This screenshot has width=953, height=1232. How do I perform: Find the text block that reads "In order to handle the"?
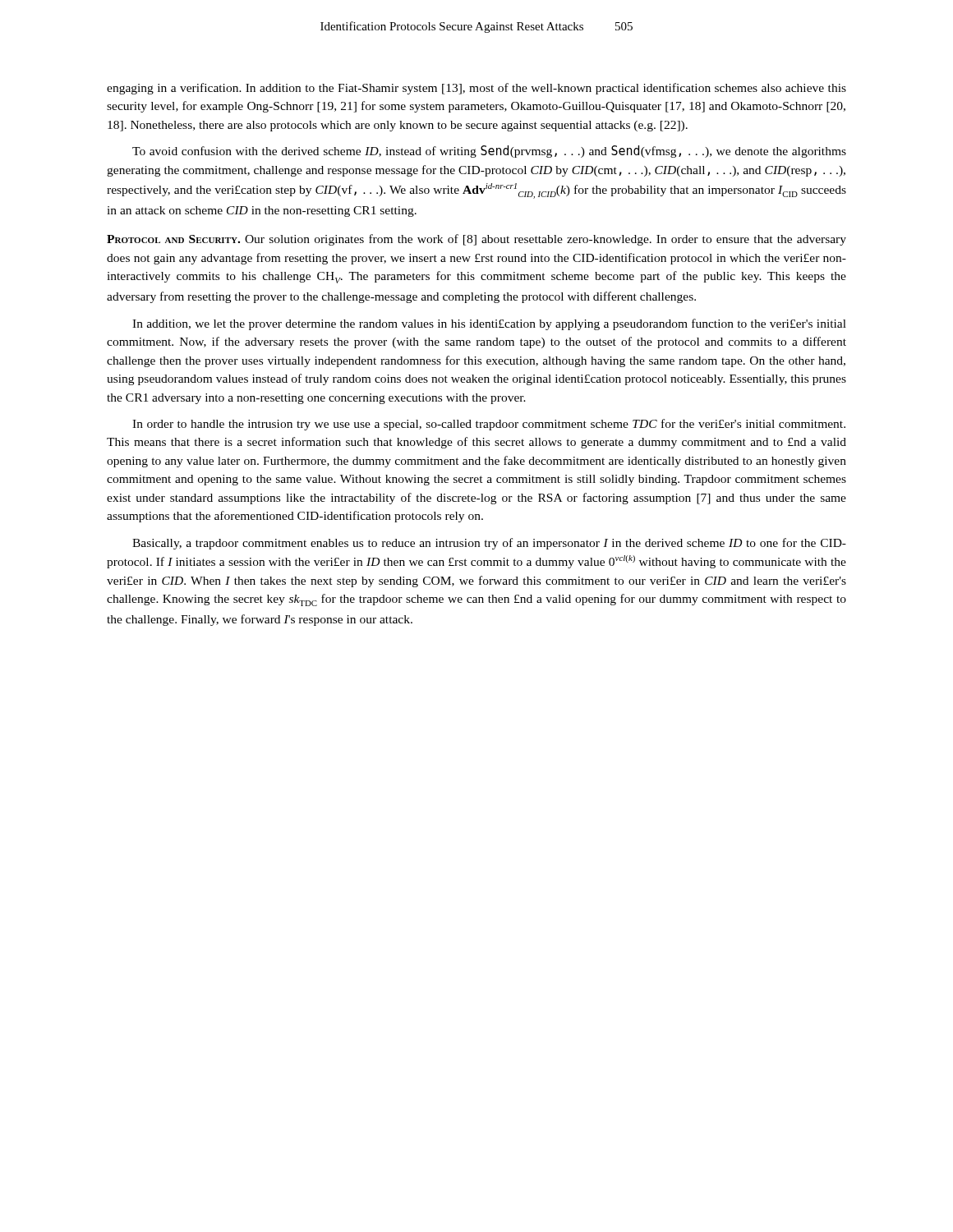(476, 470)
